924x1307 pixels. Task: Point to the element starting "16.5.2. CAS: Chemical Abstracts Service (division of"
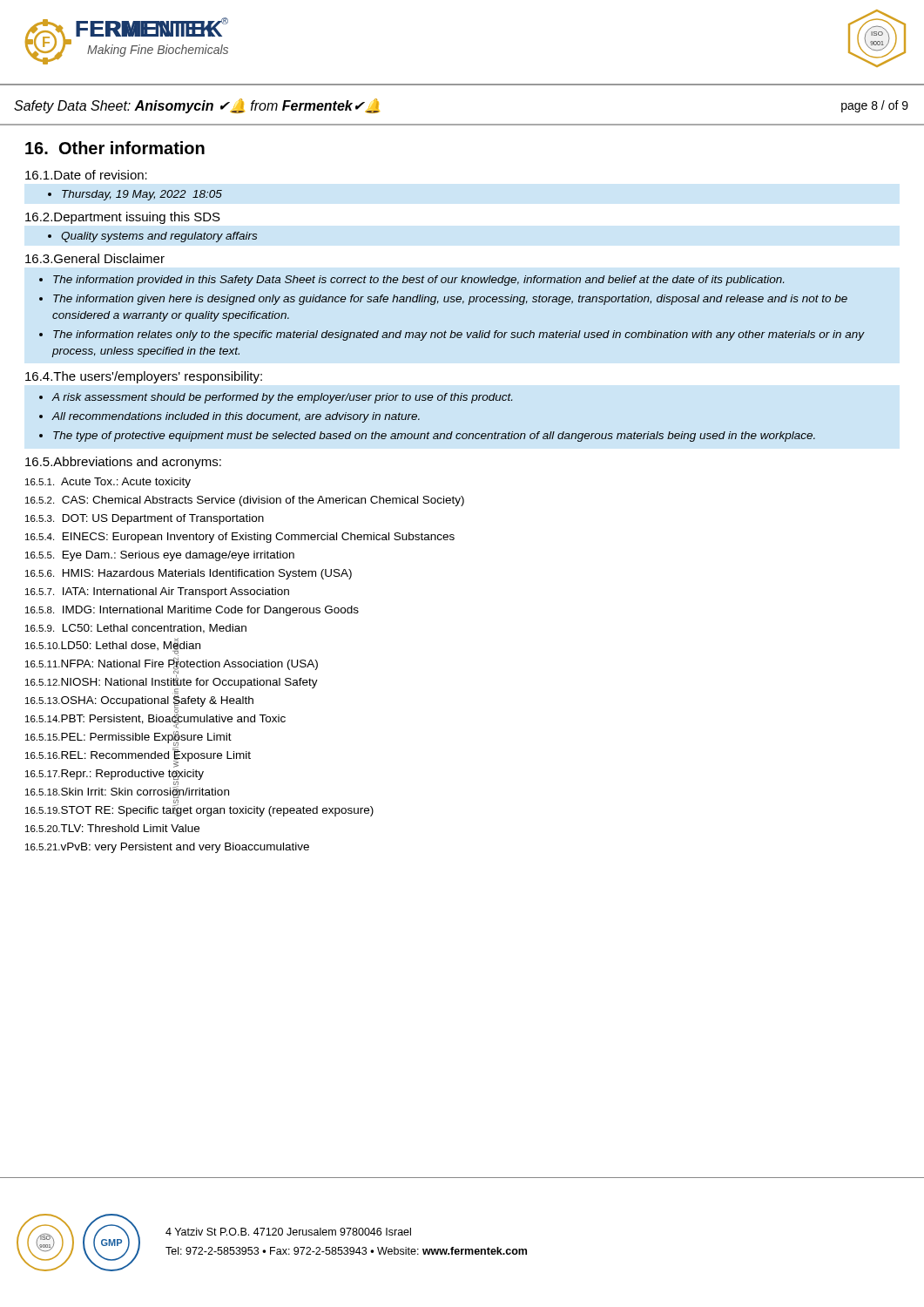(245, 500)
